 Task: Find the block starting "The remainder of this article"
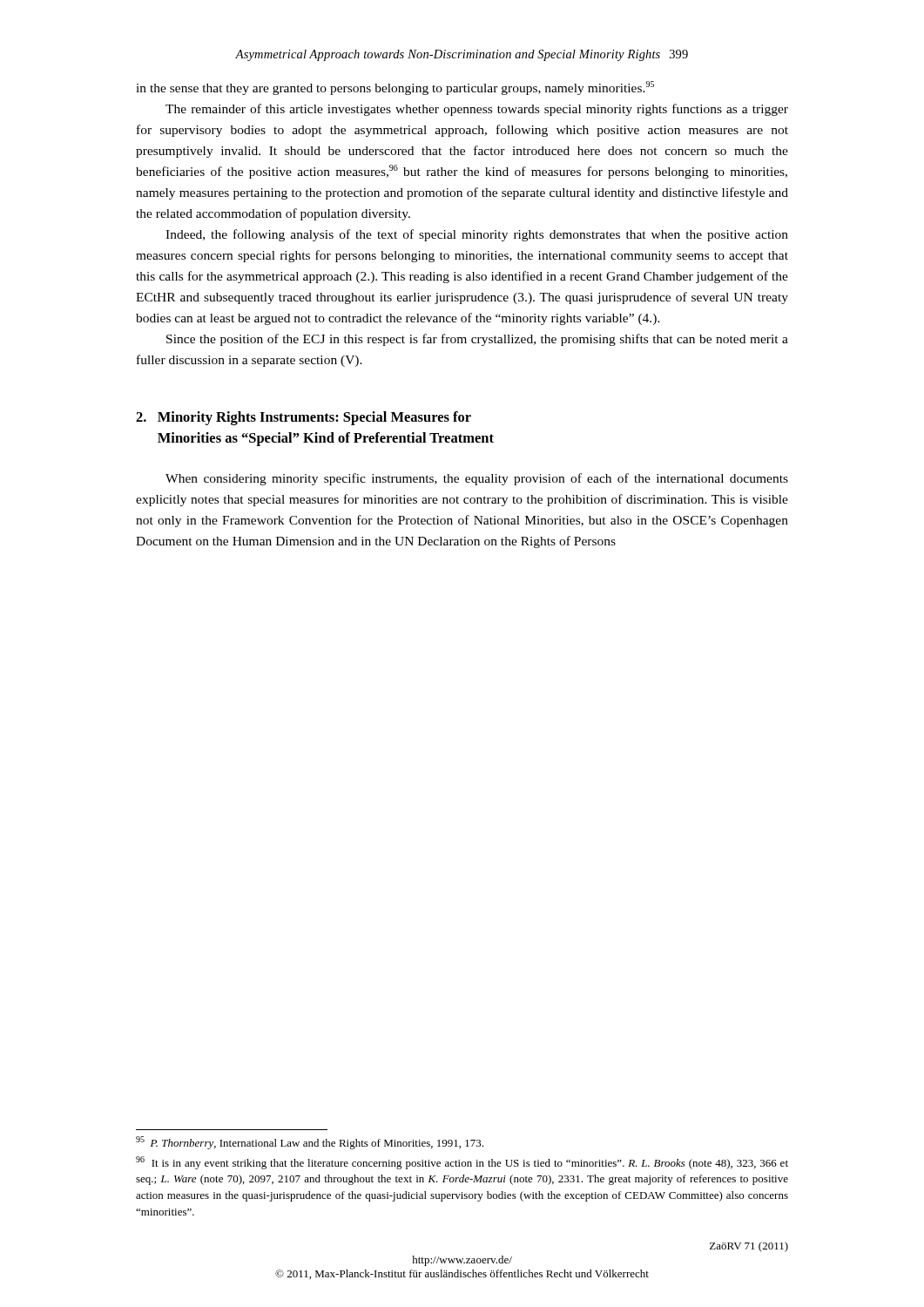pyautogui.click(x=462, y=161)
